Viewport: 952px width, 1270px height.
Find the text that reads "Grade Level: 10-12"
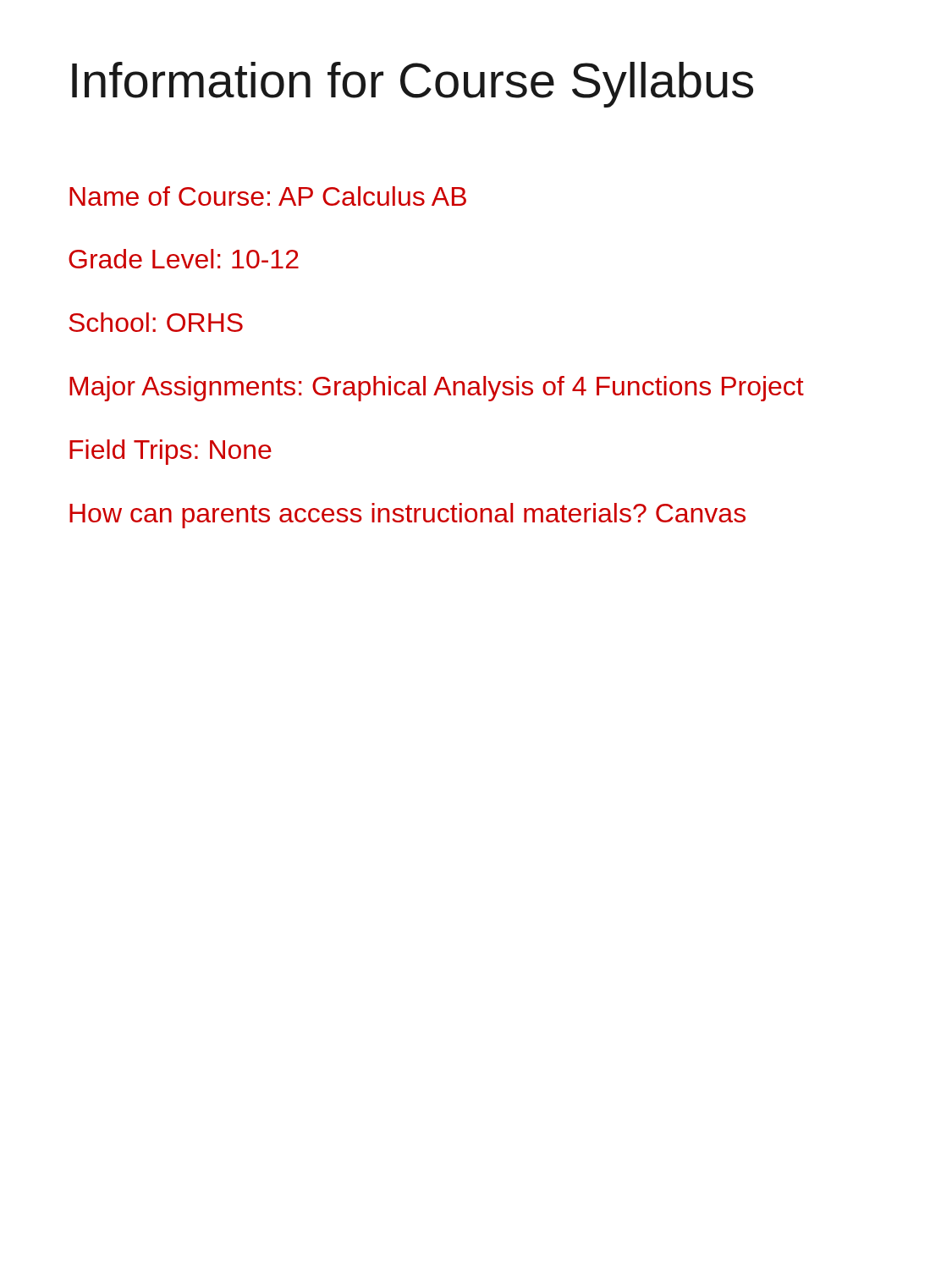click(184, 259)
